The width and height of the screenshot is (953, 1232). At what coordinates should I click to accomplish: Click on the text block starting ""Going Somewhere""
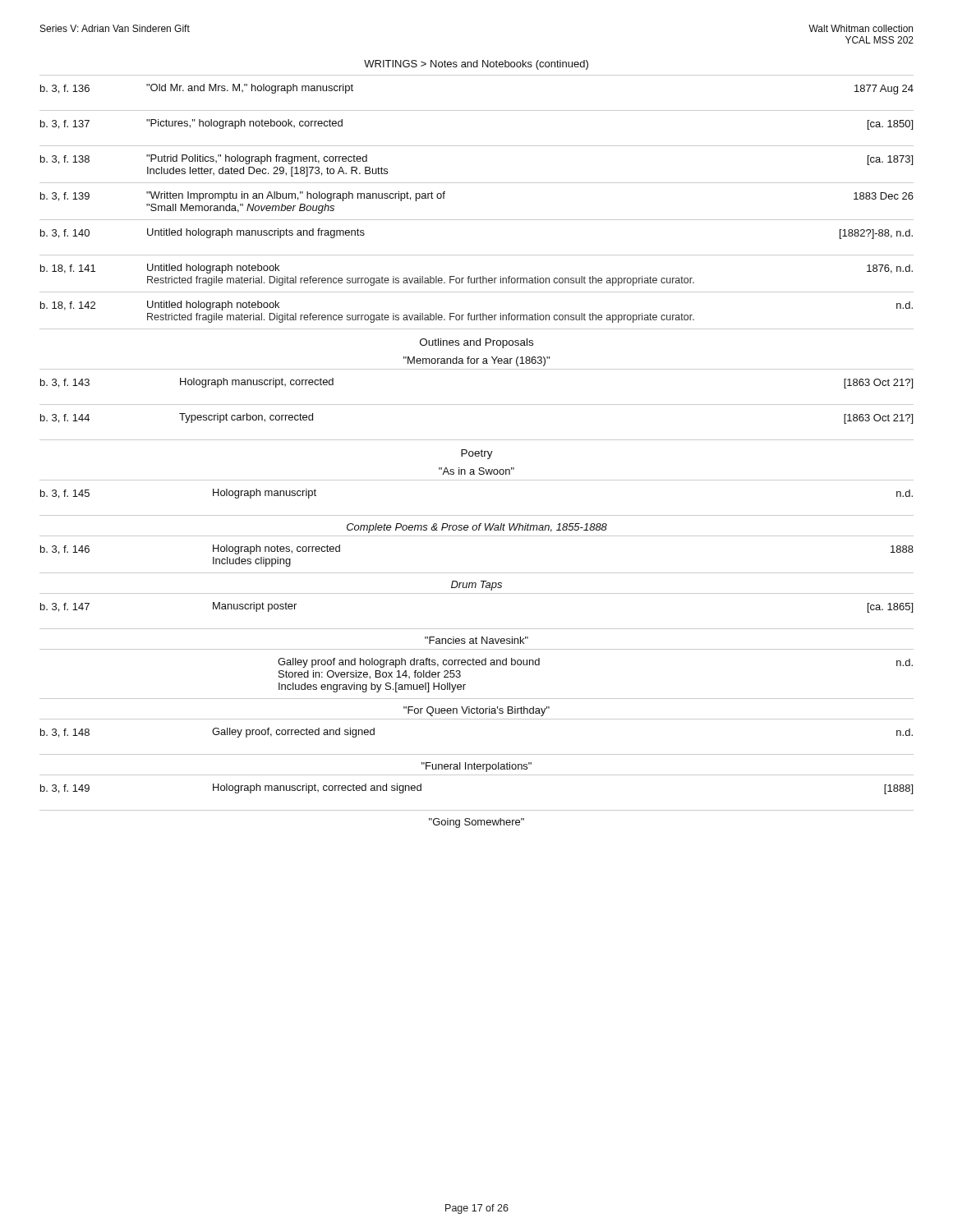pyautogui.click(x=476, y=822)
